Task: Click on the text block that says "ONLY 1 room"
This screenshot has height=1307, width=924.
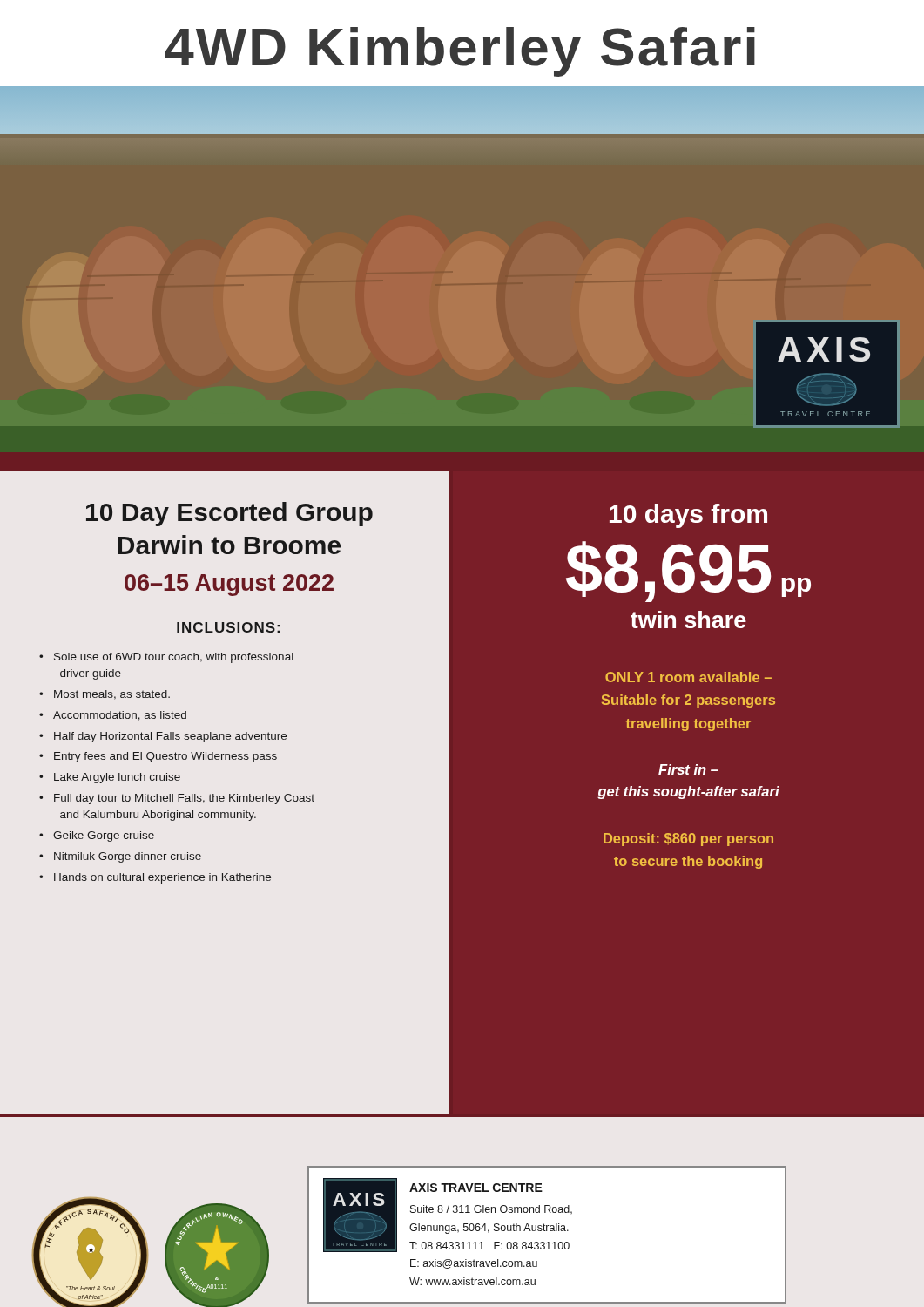Action: click(x=688, y=700)
